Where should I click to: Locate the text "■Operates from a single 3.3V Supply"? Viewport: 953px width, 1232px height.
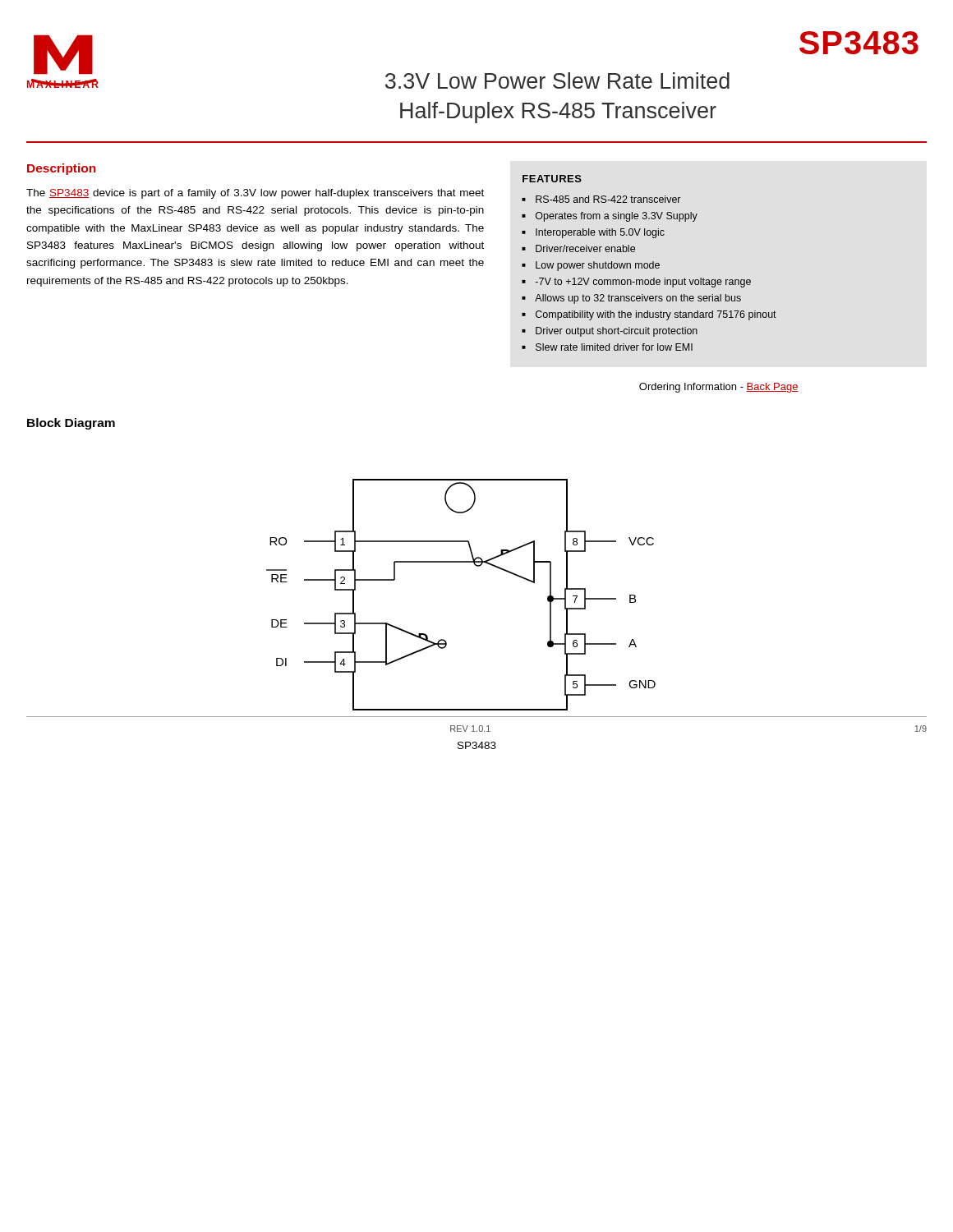coord(610,216)
